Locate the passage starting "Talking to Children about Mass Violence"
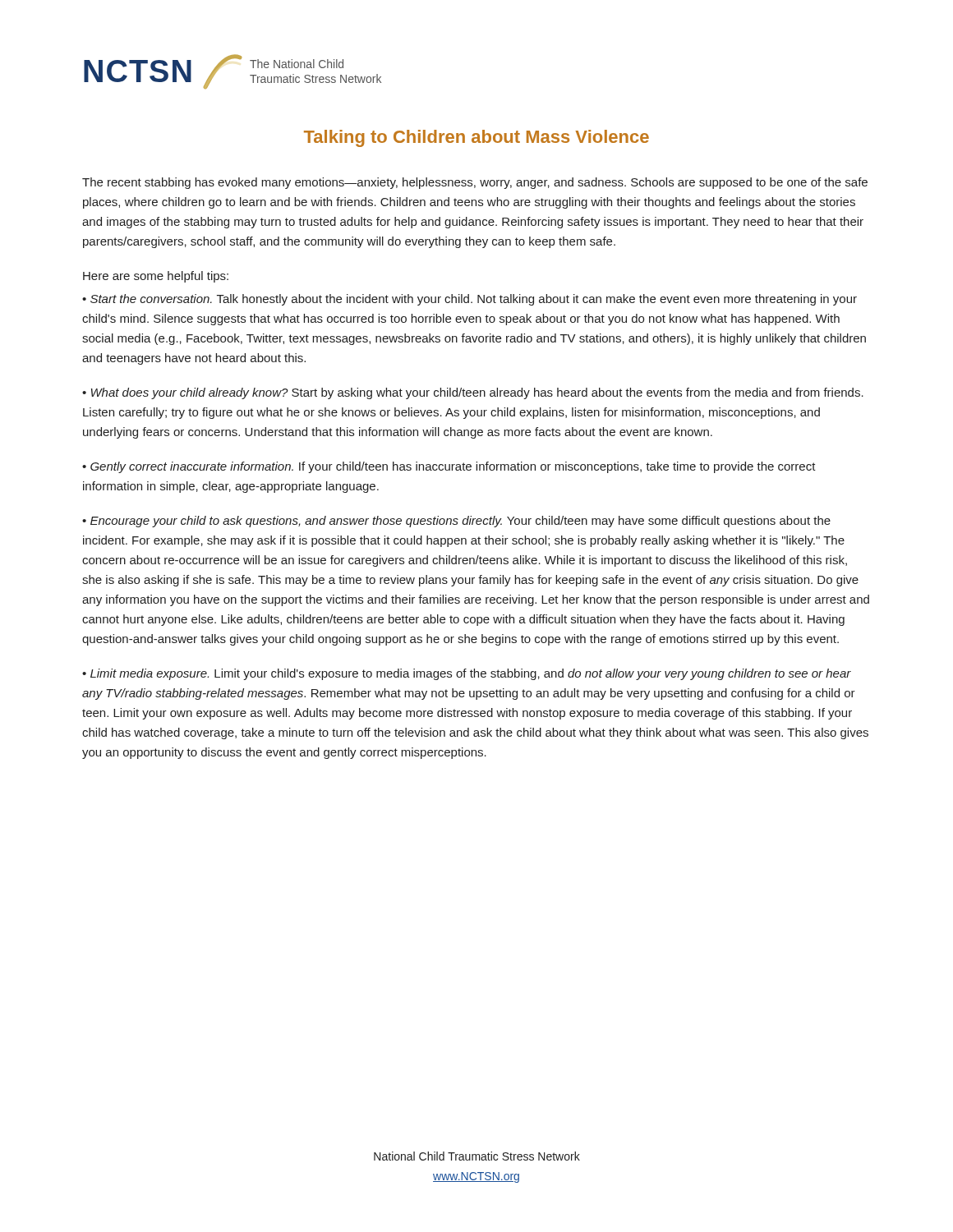The image size is (953, 1232). [x=476, y=137]
